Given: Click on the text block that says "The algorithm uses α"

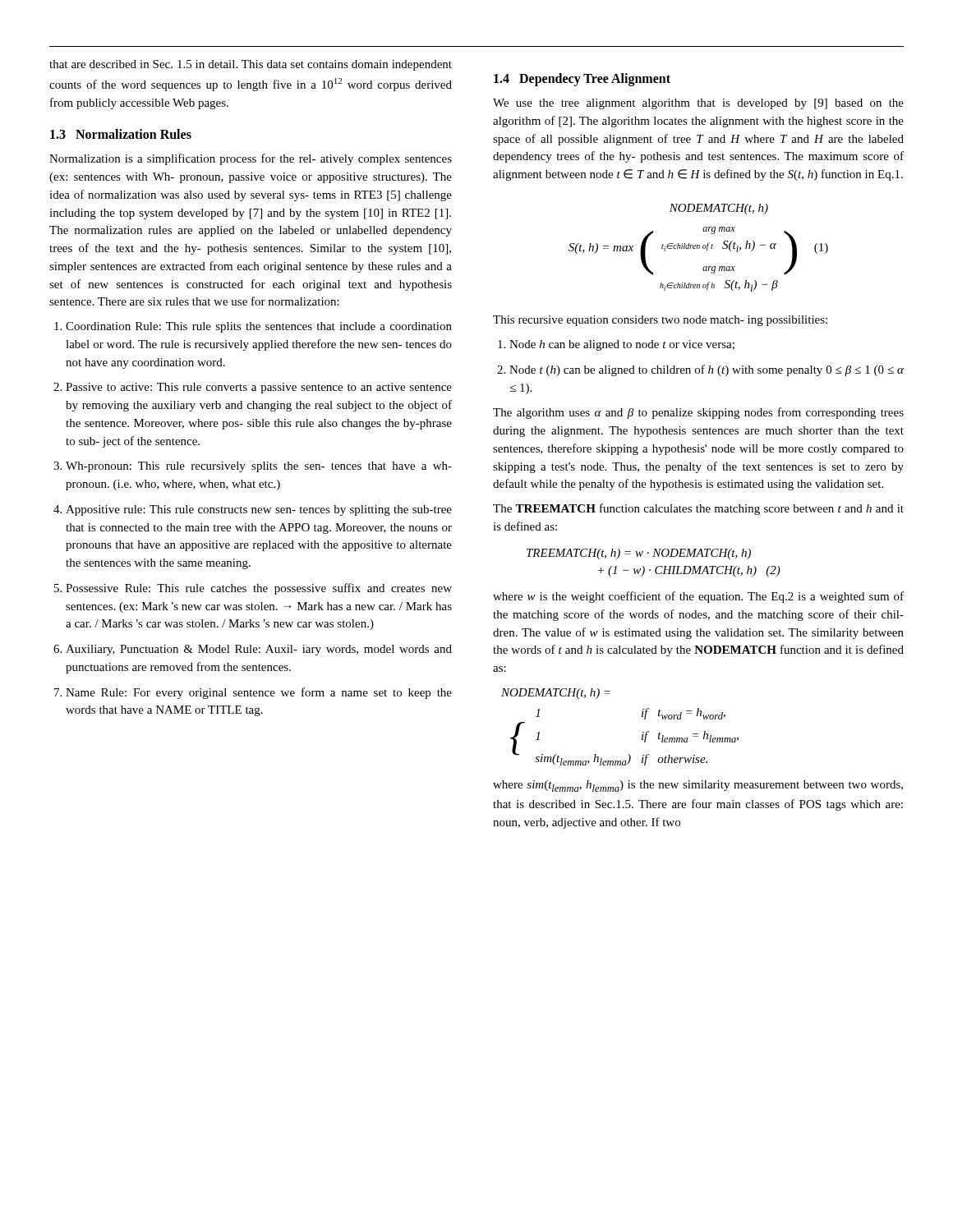Looking at the screenshot, I should pos(698,448).
